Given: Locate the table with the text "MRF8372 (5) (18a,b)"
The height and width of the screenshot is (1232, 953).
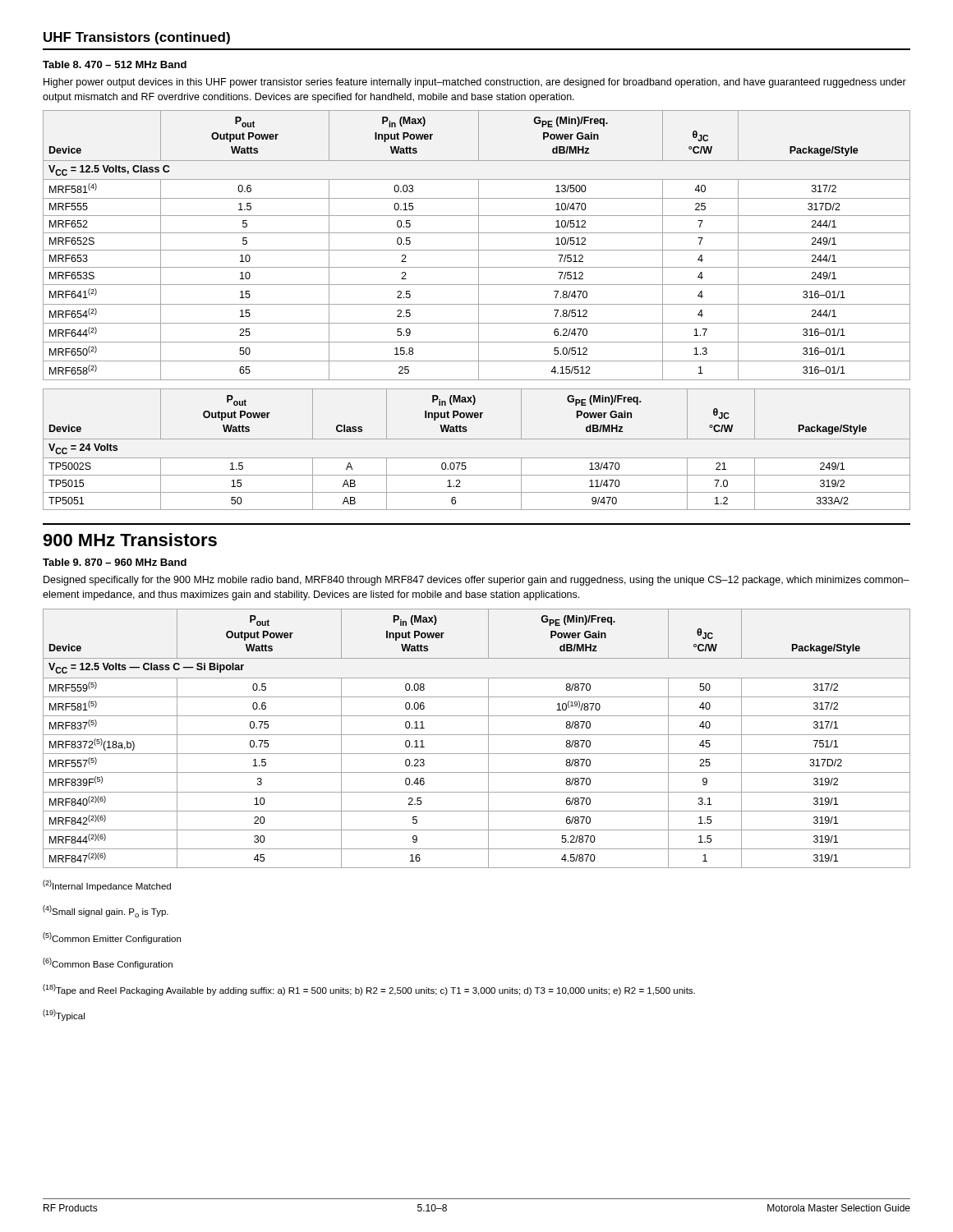Looking at the screenshot, I should coord(476,738).
